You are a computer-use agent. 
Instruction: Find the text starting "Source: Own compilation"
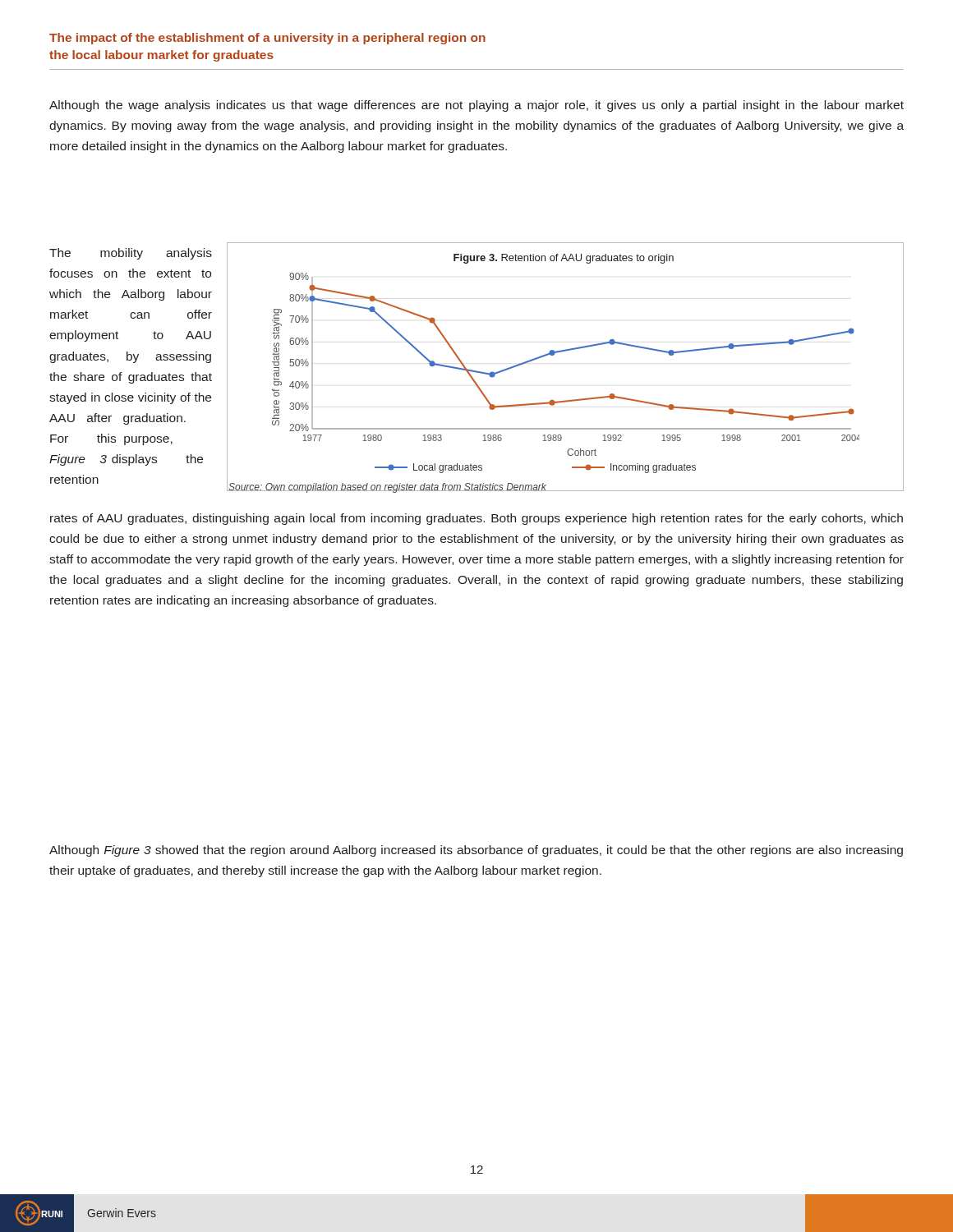pos(387,487)
